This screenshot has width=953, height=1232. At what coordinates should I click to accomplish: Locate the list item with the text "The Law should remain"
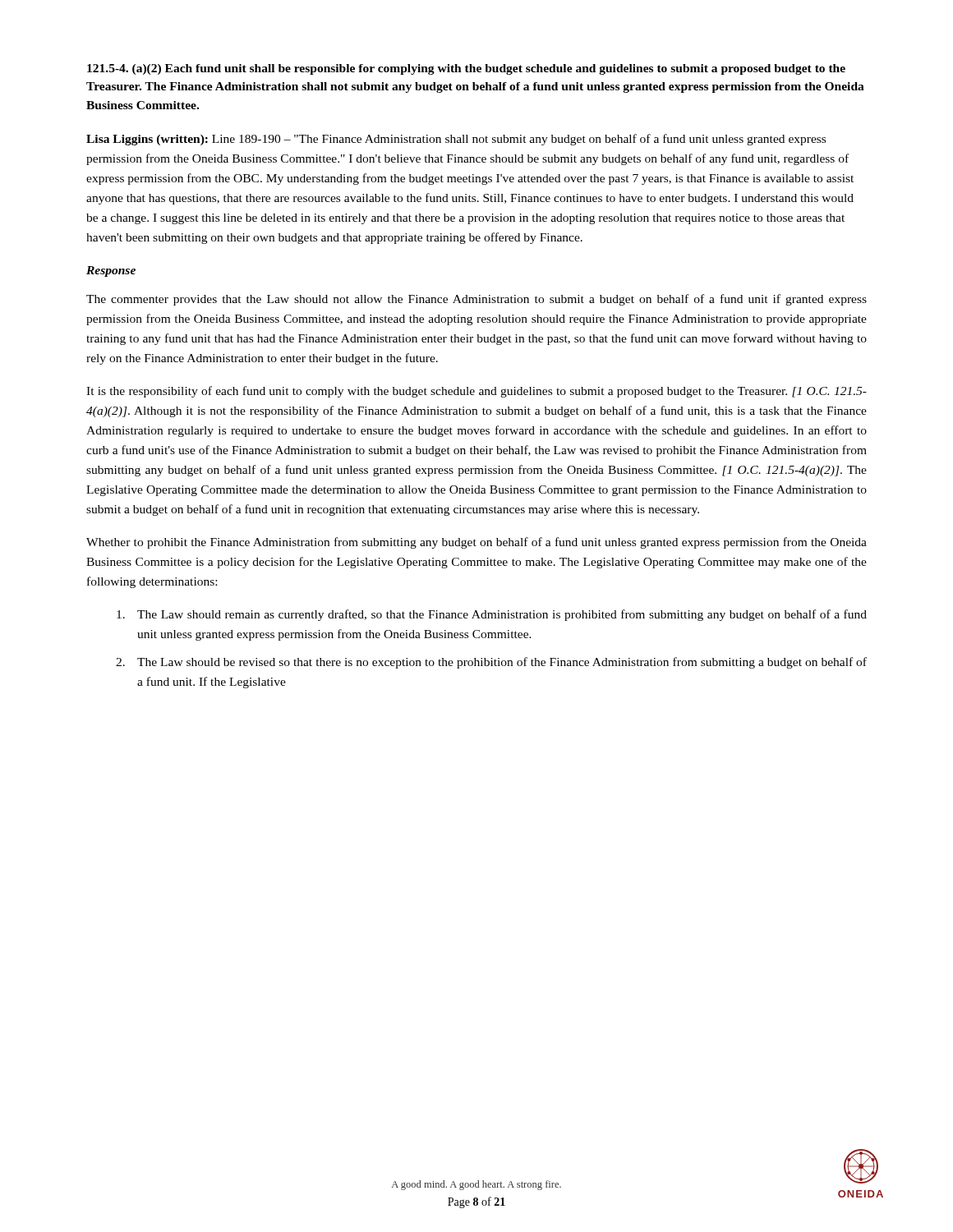pos(491,624)
